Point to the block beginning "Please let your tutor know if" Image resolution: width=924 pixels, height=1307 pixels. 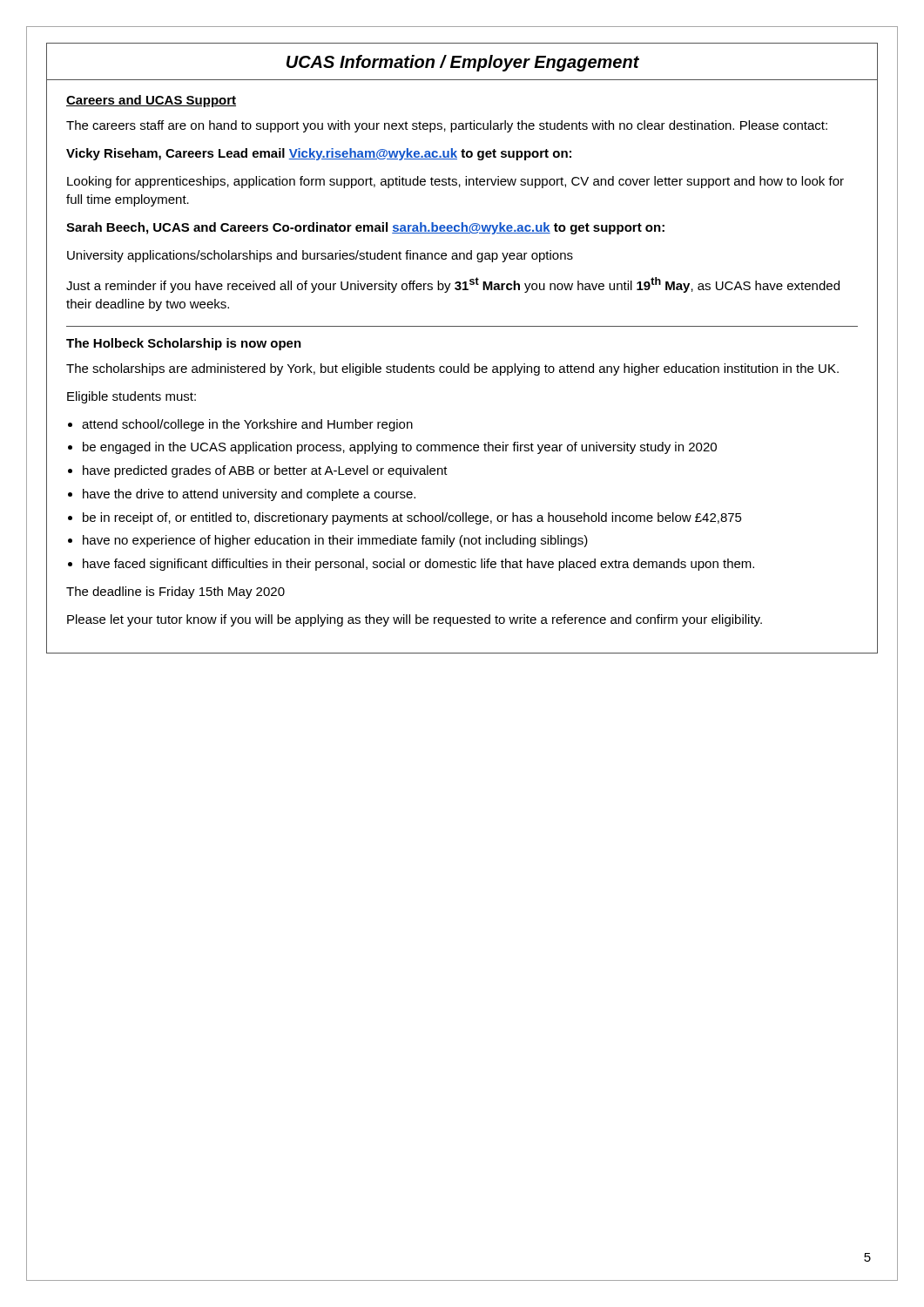point(415,619)
